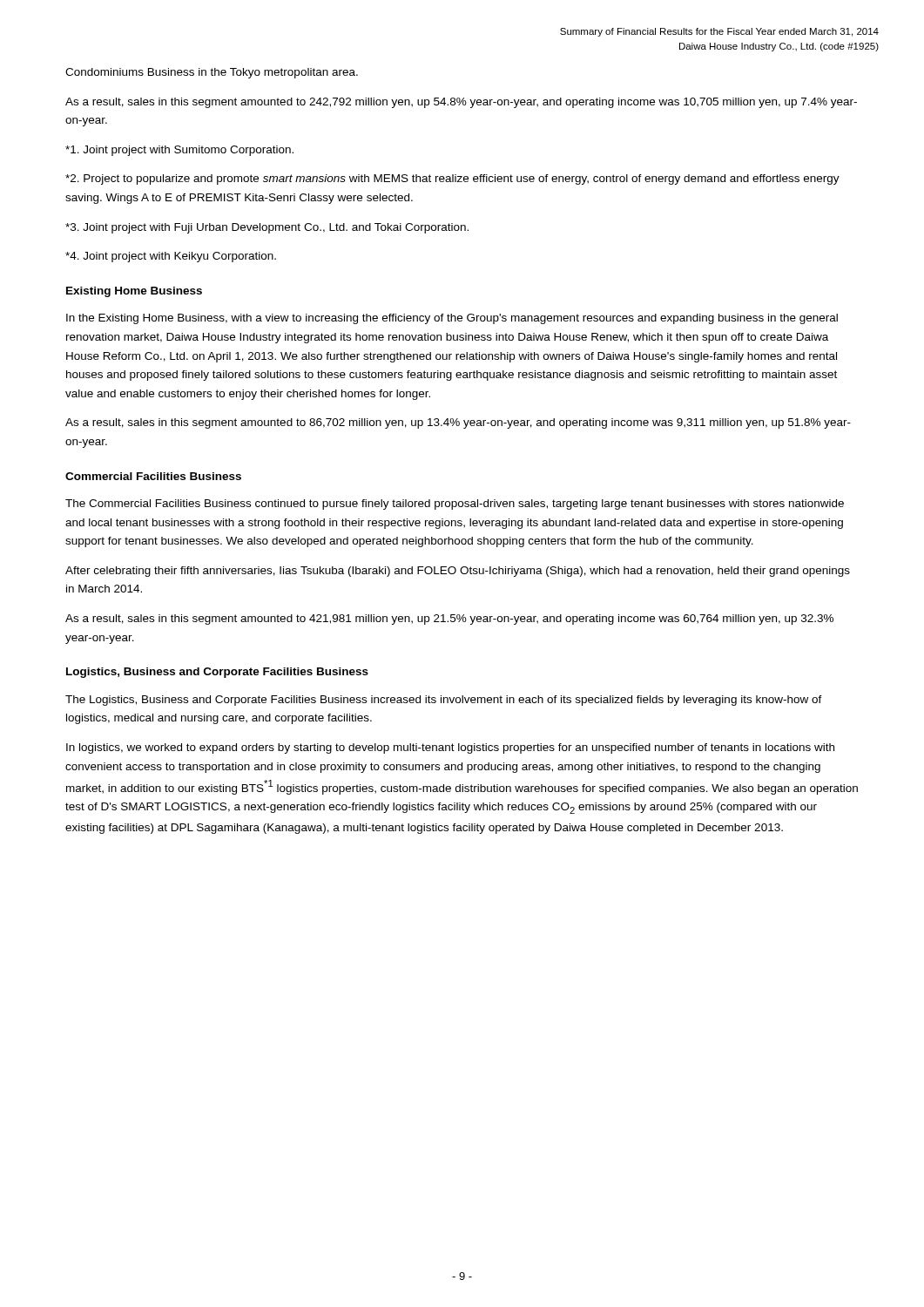Point to the block beginning "*4. Joint project"

pos(171,257)
